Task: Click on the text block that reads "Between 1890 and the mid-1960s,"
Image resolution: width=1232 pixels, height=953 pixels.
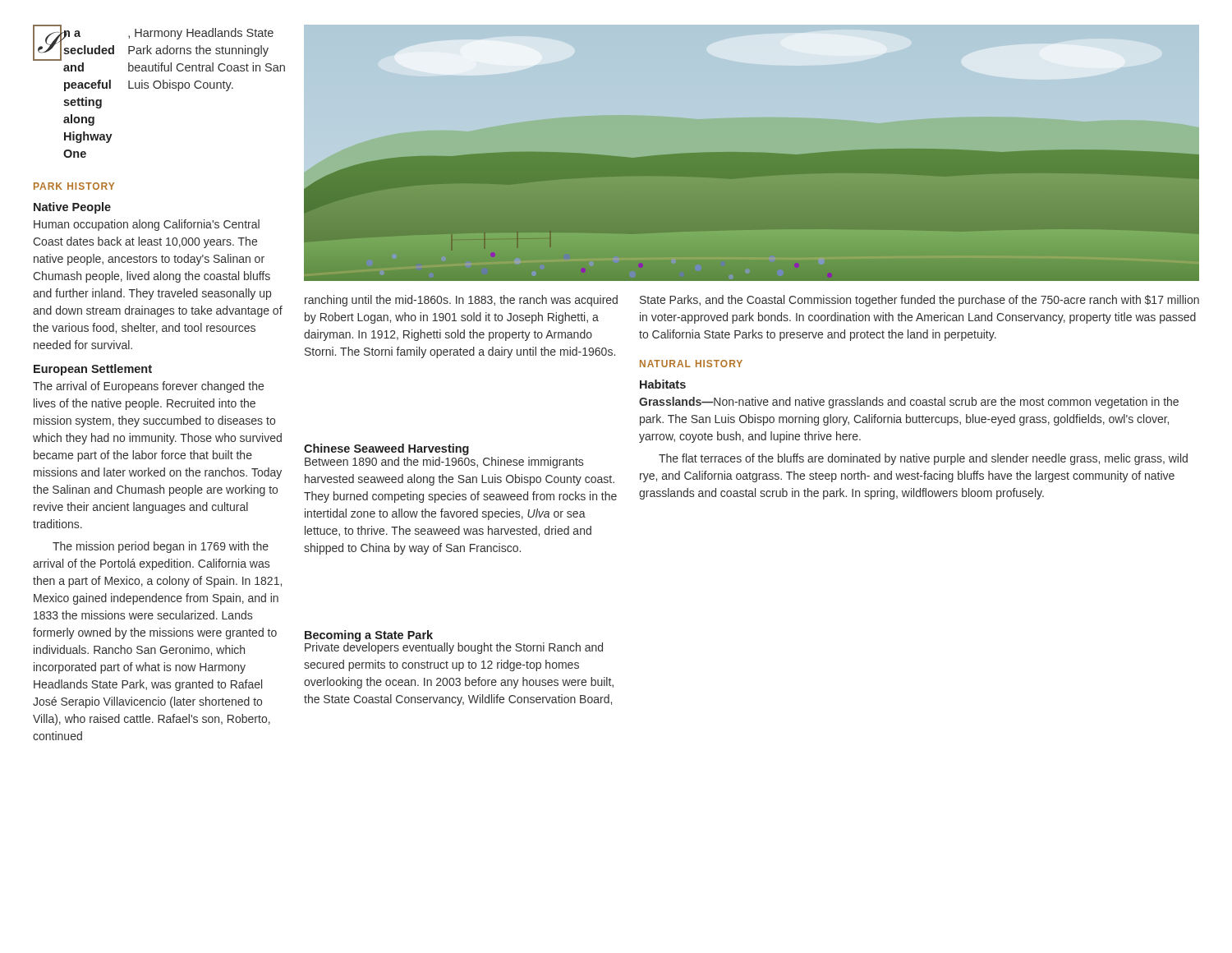Action: coord(464,505)
